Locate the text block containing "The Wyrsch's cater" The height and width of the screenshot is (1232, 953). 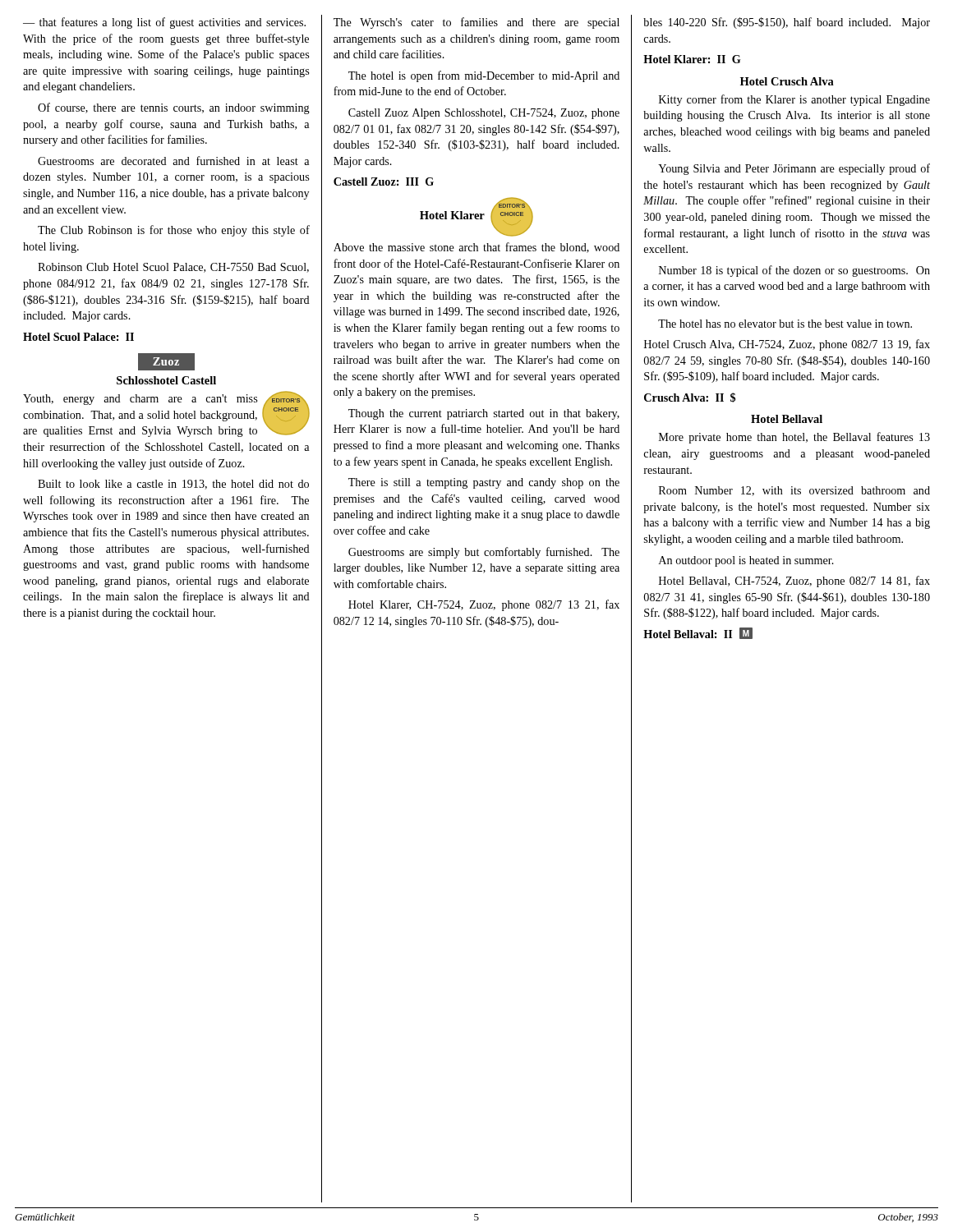coord(476,103)
